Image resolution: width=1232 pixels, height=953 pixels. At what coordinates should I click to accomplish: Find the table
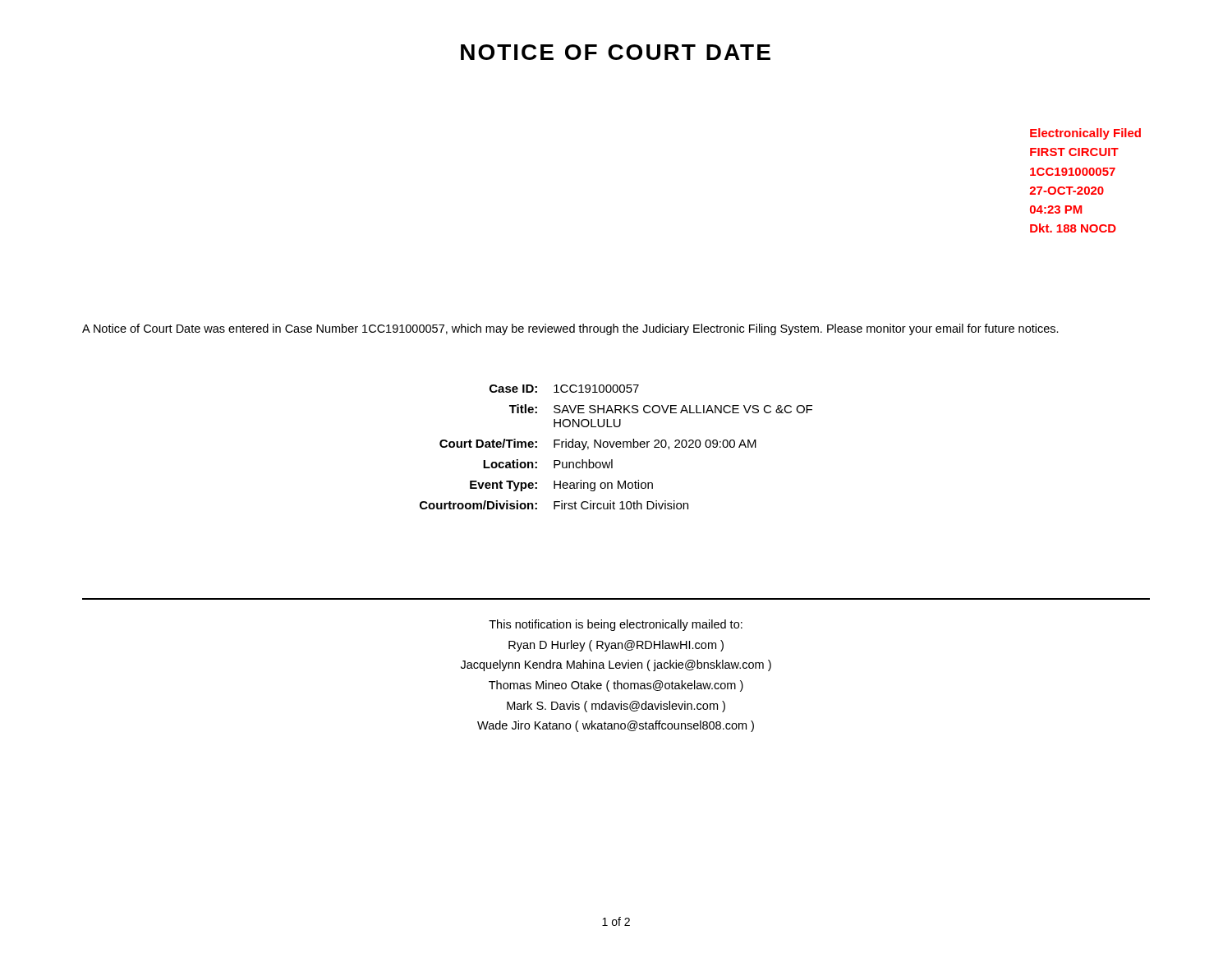(x=616, y=447)
